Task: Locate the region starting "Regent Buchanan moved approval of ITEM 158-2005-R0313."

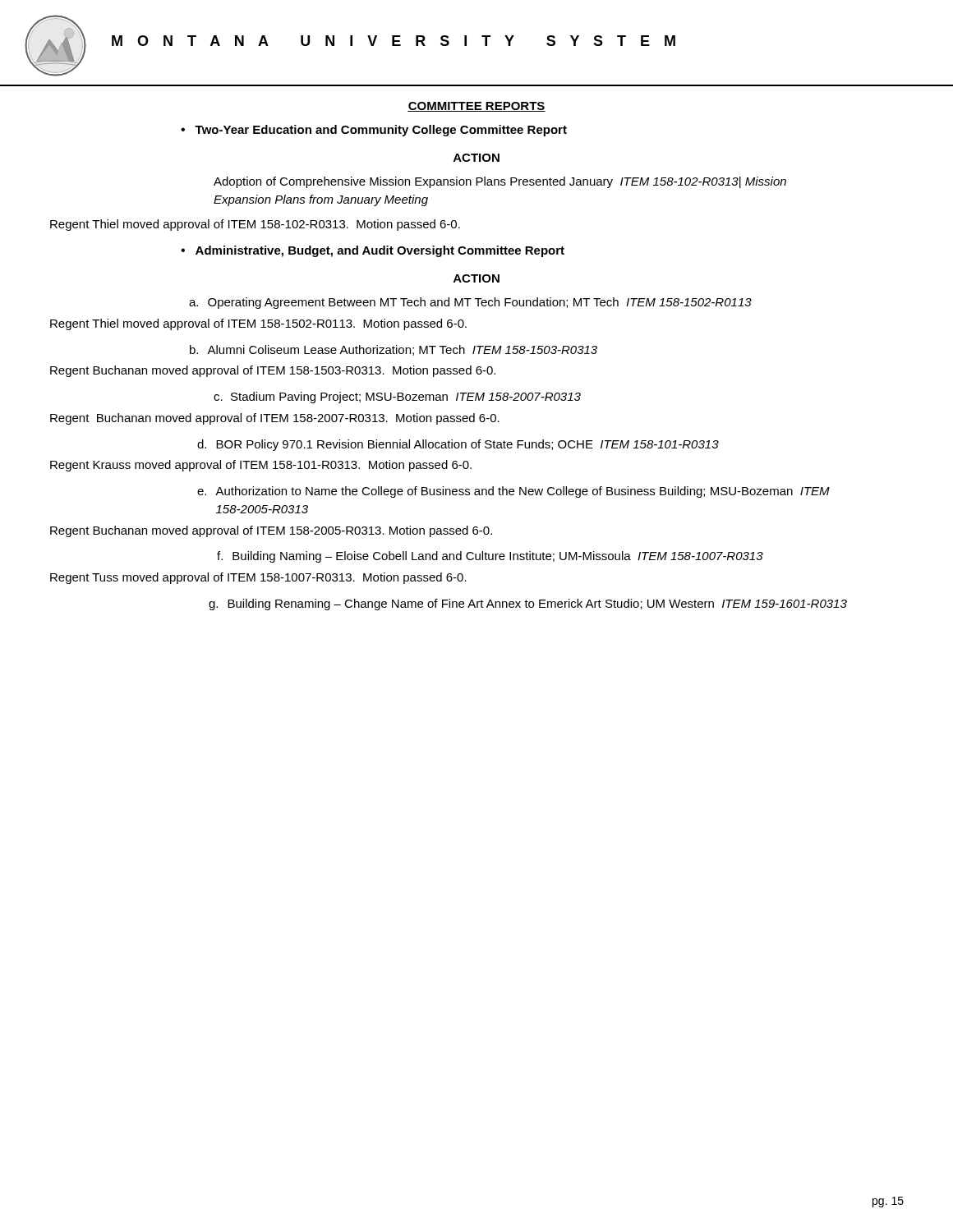Action: tap(271, 530)
